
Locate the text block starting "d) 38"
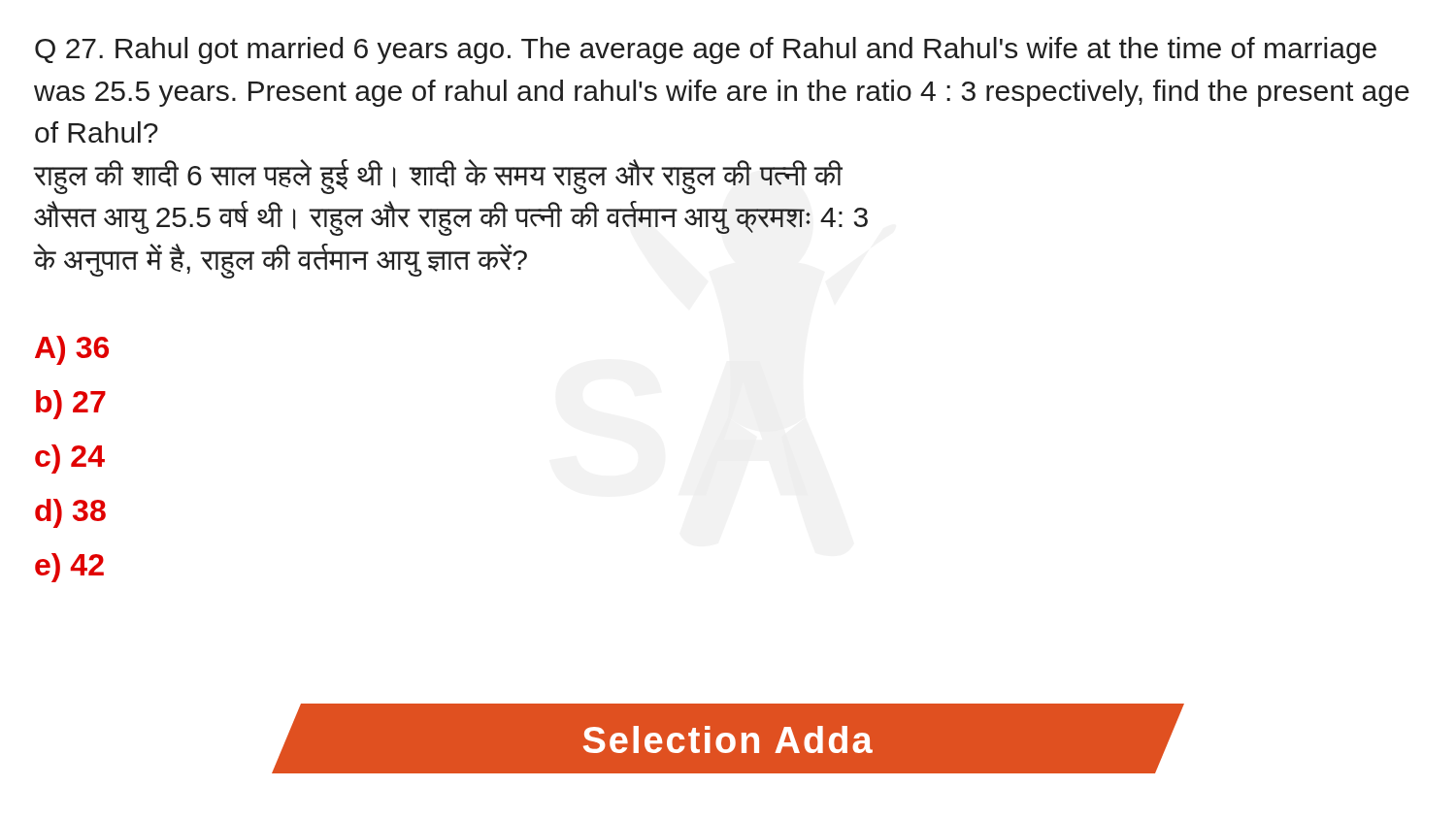70,510
